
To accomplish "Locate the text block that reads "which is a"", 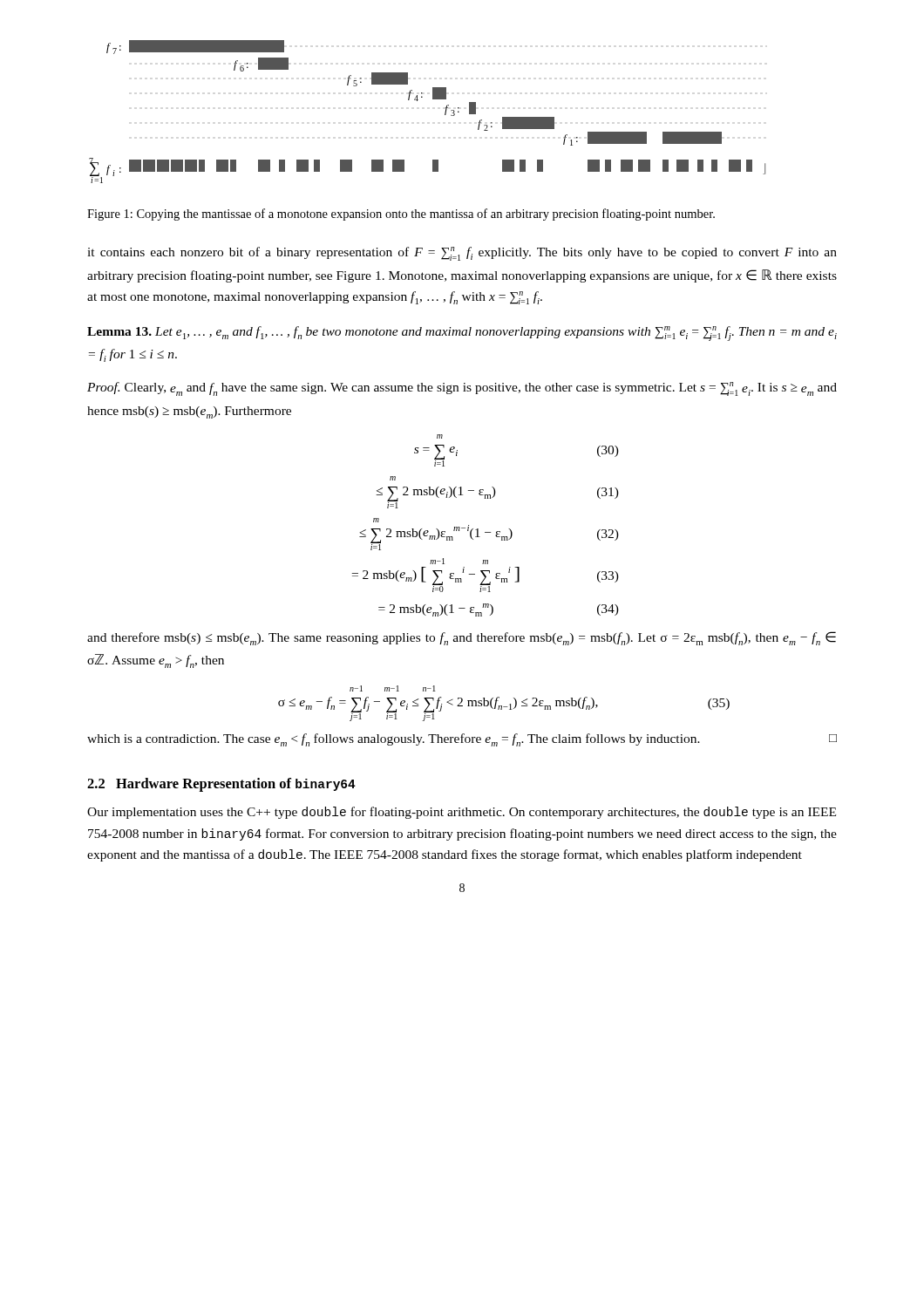I will (462, 739).
